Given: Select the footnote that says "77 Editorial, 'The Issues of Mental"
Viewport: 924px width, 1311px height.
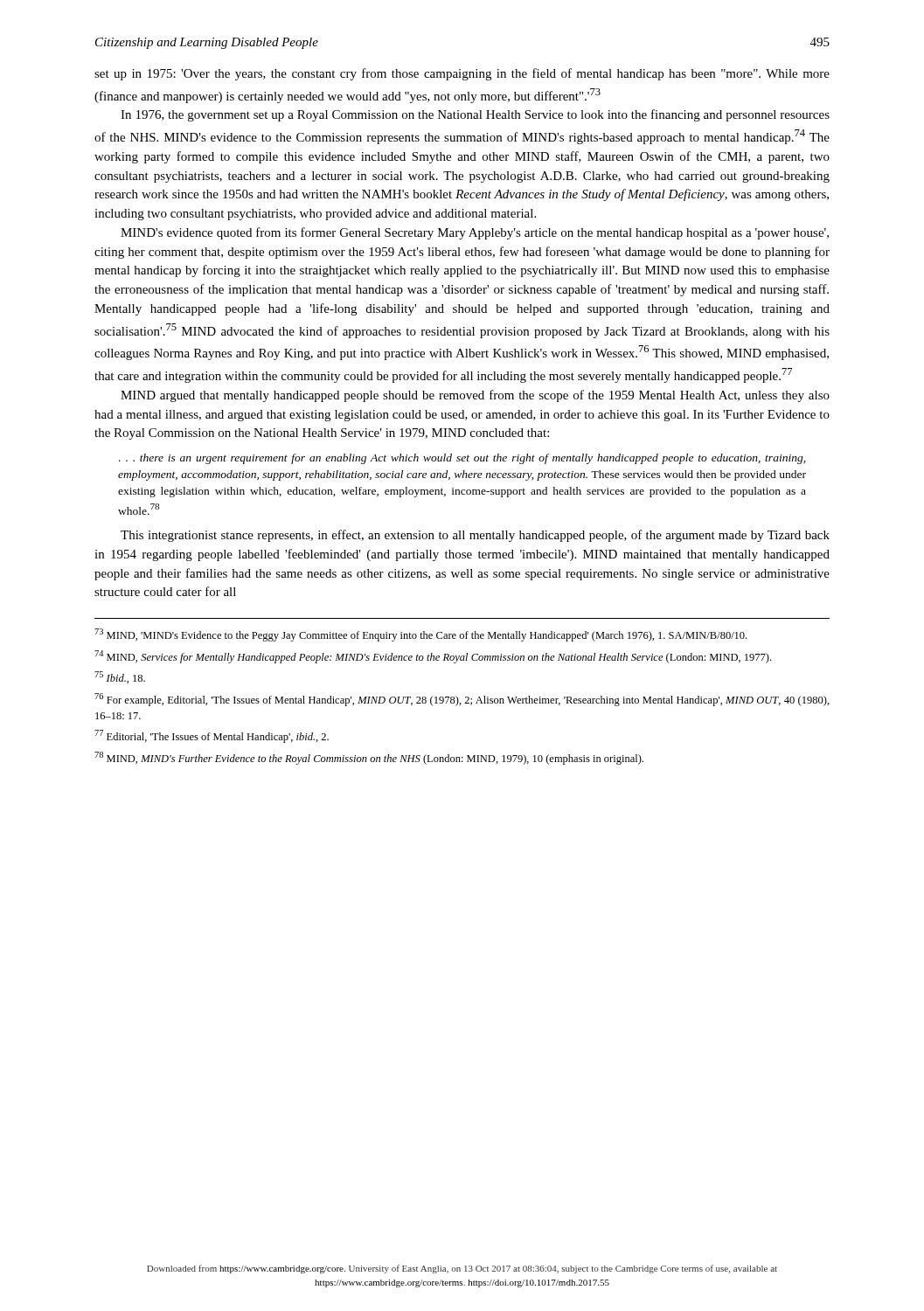Looking at the screenshot, I should 212,736.
